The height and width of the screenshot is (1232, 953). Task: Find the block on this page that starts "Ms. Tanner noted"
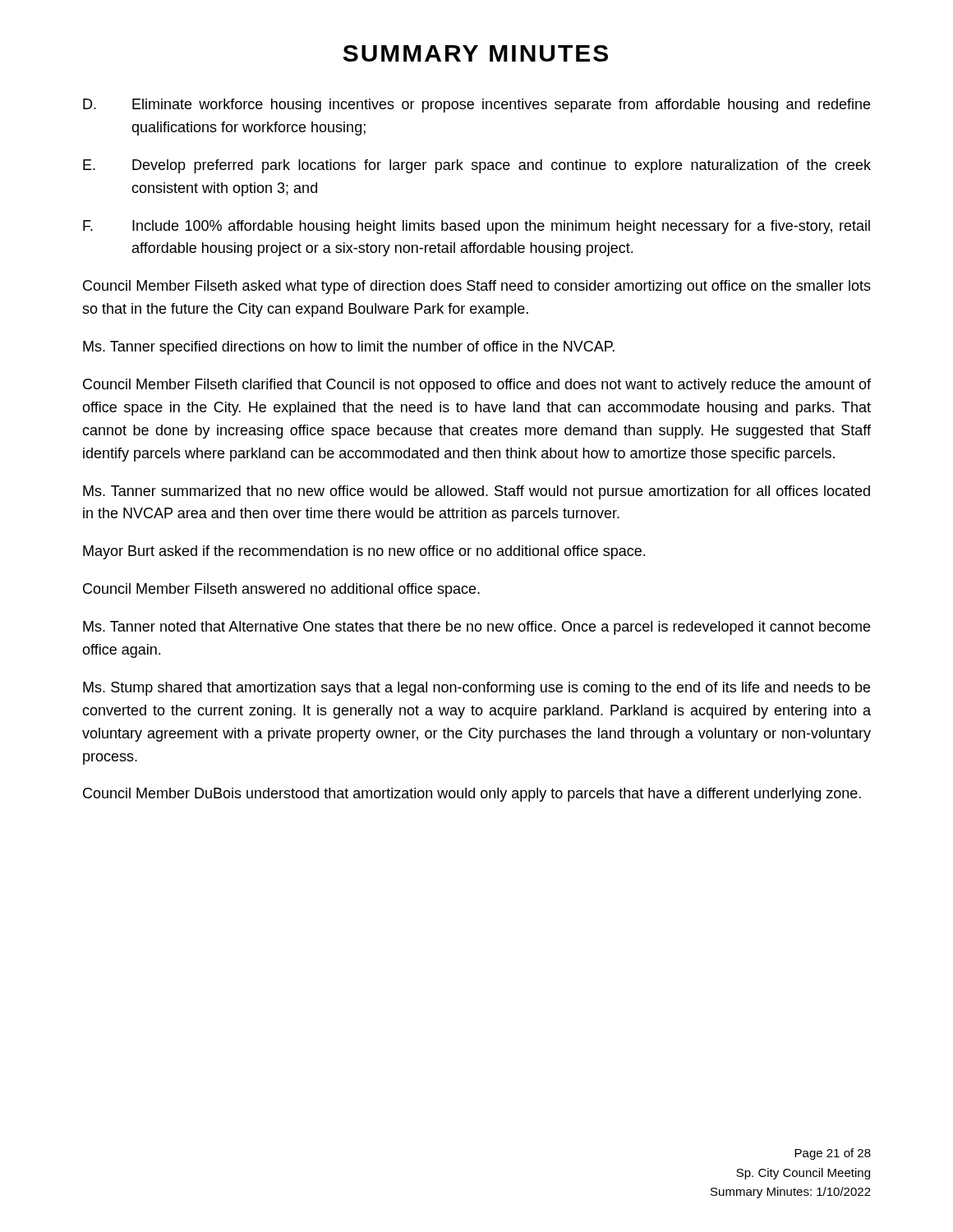pos(476,638)
